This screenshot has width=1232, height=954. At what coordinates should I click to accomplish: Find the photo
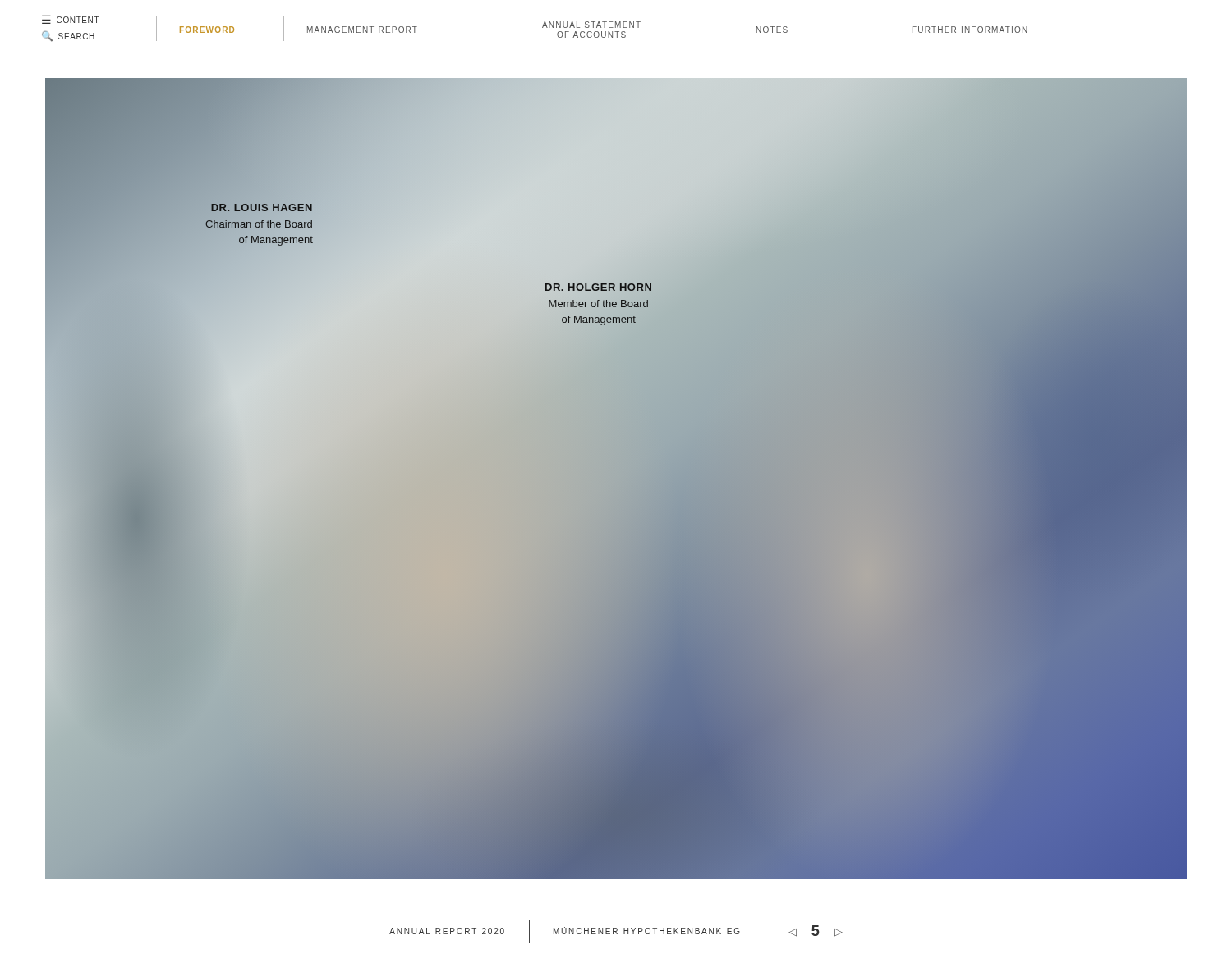[616, 479]
